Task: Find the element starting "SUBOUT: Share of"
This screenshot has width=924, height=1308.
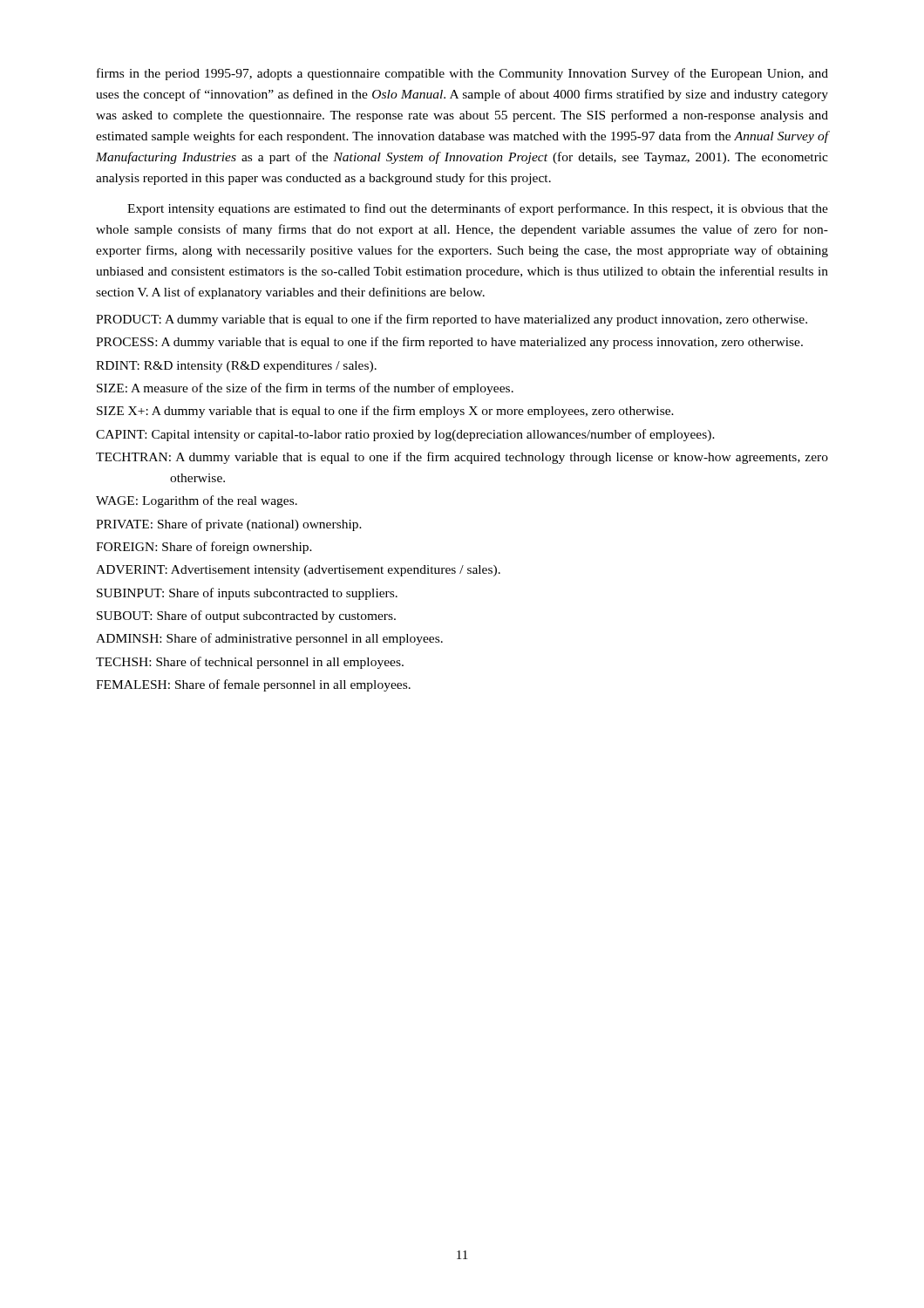Action: [x=246, y=615]
